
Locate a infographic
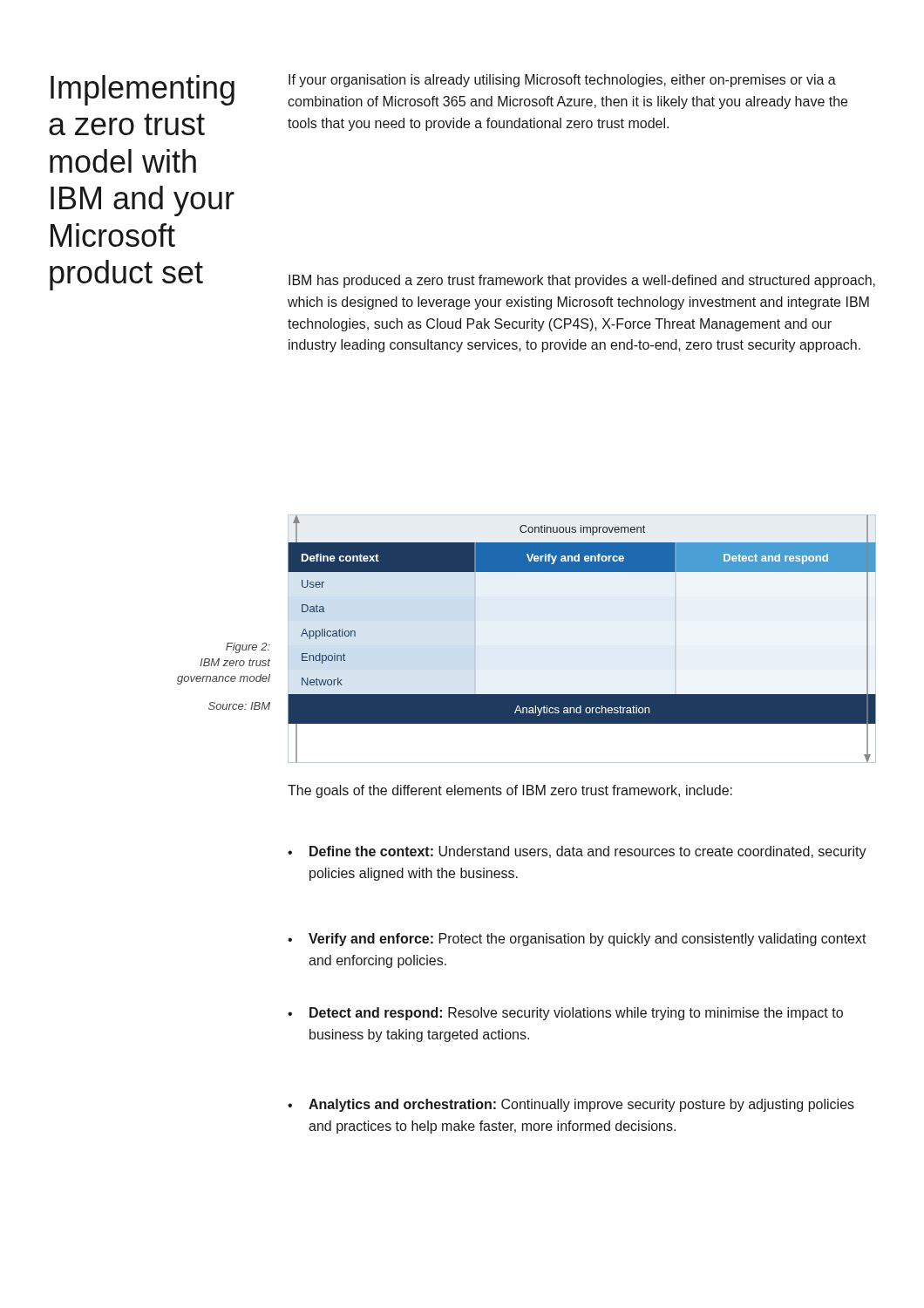[x=582, y=639]
